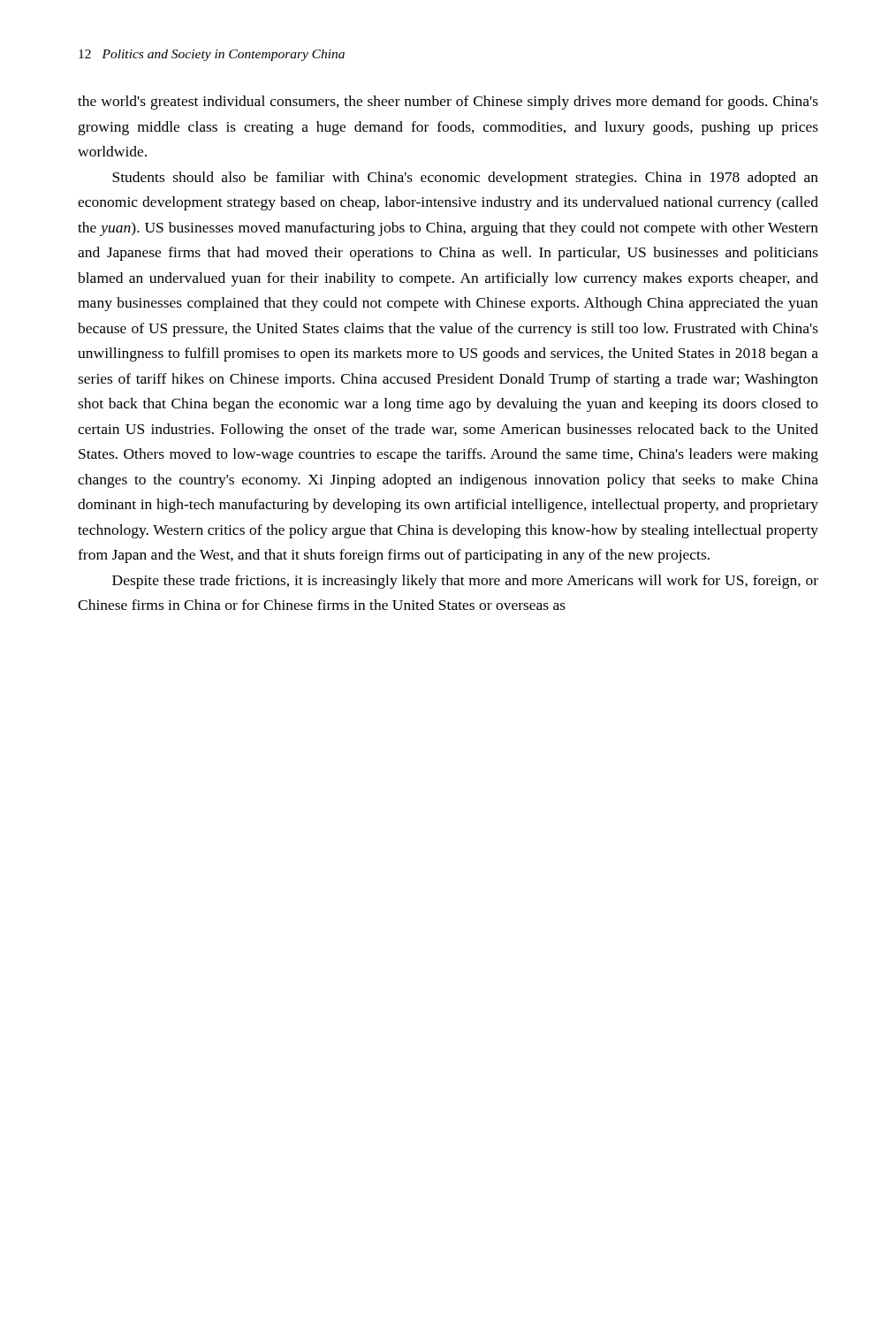Click on the region starting "Students should also be"
Viewport: 896px width, 1326px height.
pyautogui.click(x=448, y=366)
